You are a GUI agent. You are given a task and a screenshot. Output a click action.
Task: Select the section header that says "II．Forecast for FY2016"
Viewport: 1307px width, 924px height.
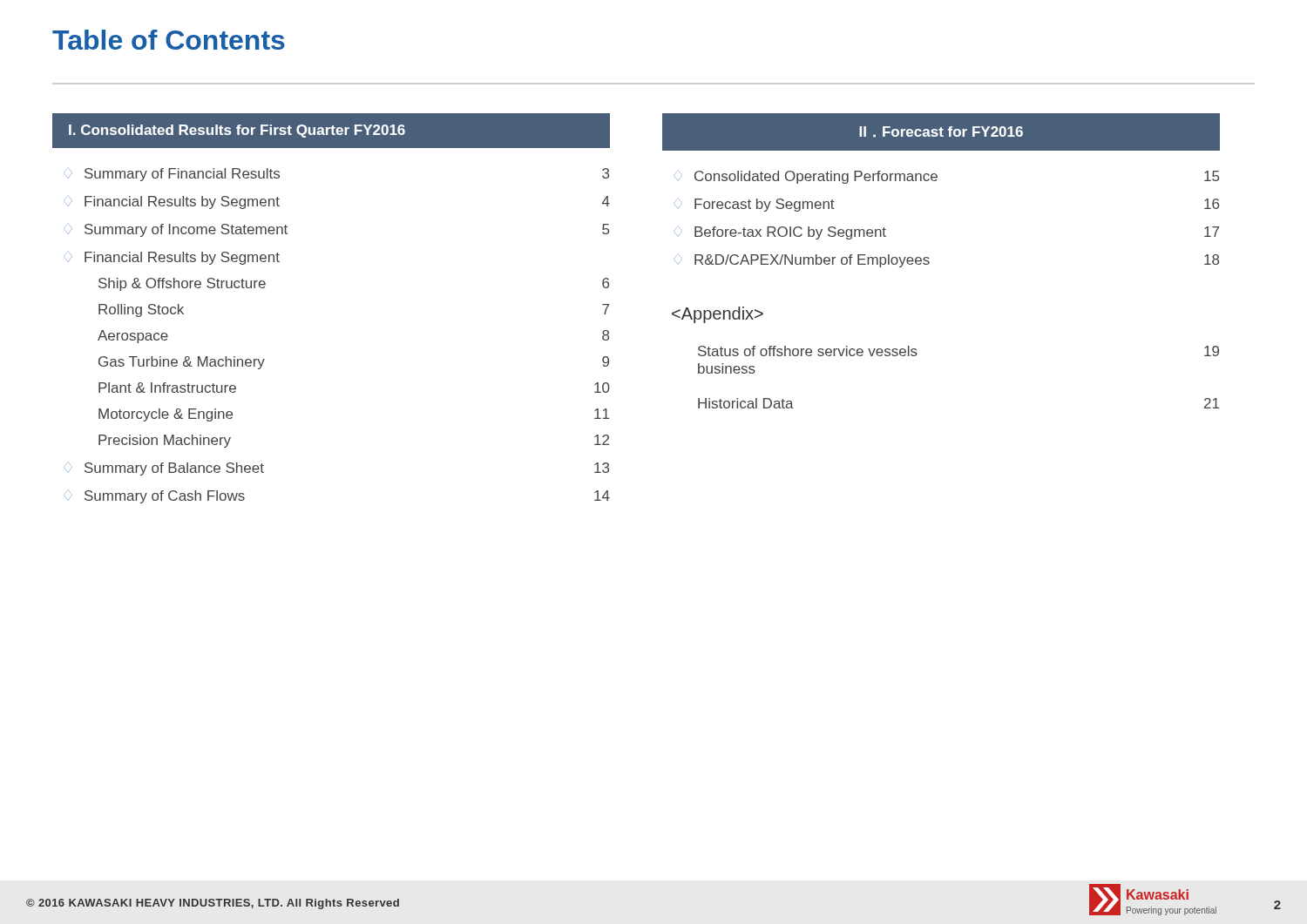pyautogui.click(x=941, y=132)
